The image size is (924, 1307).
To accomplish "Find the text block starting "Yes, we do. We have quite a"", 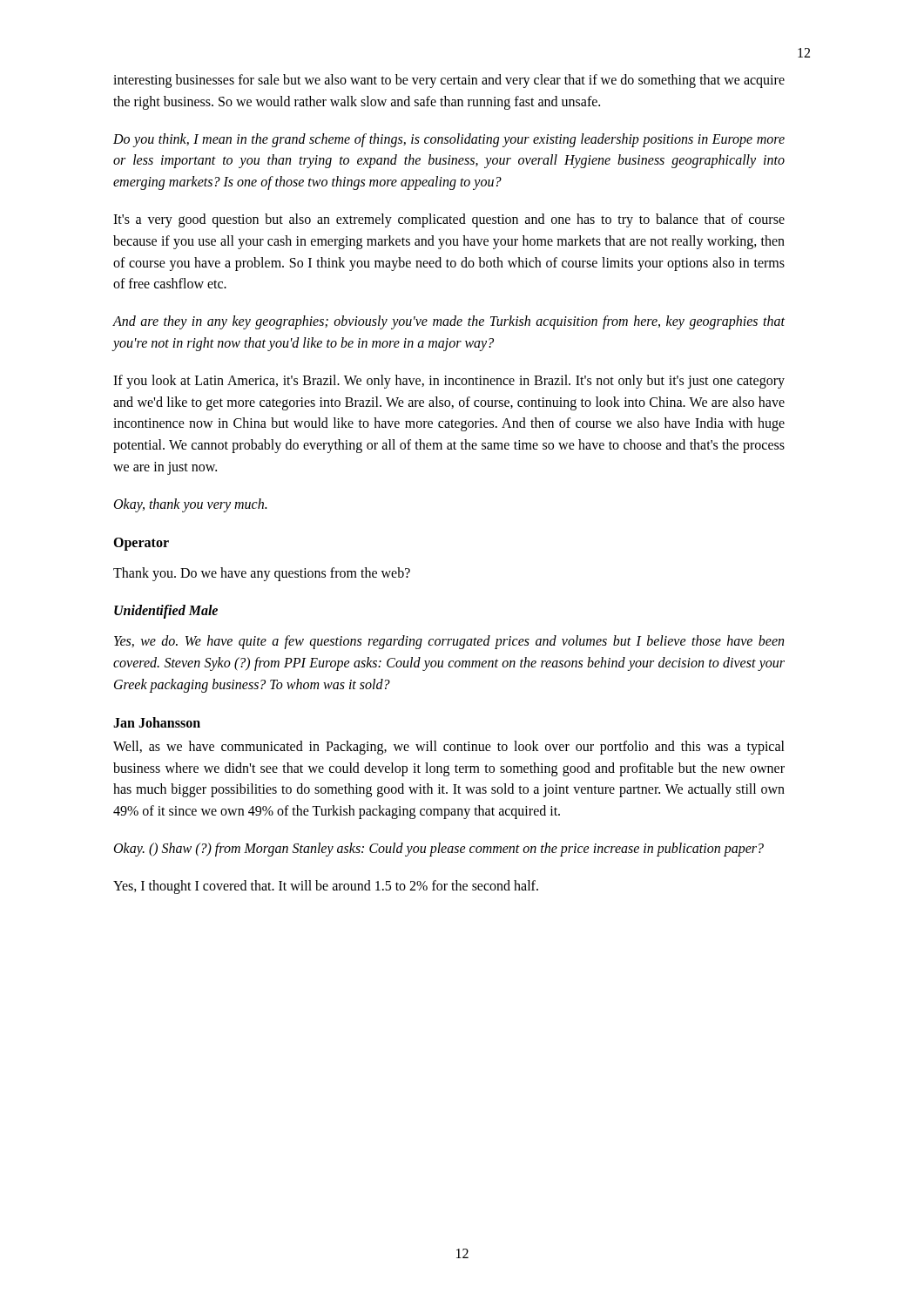I will coord(449,663).
